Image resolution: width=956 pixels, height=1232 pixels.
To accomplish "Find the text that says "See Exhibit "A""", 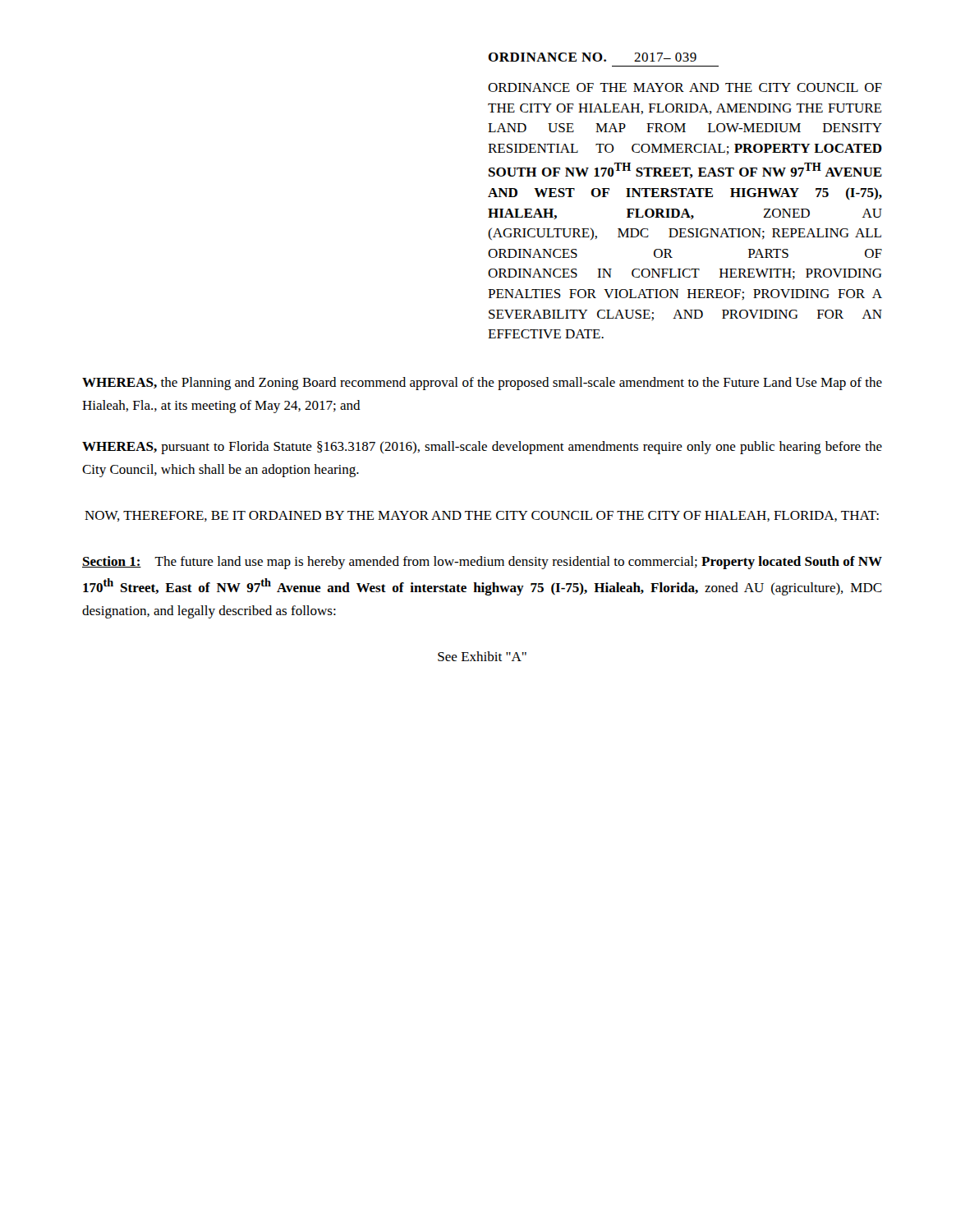I will pyautogui.click(x=482, y=657).
